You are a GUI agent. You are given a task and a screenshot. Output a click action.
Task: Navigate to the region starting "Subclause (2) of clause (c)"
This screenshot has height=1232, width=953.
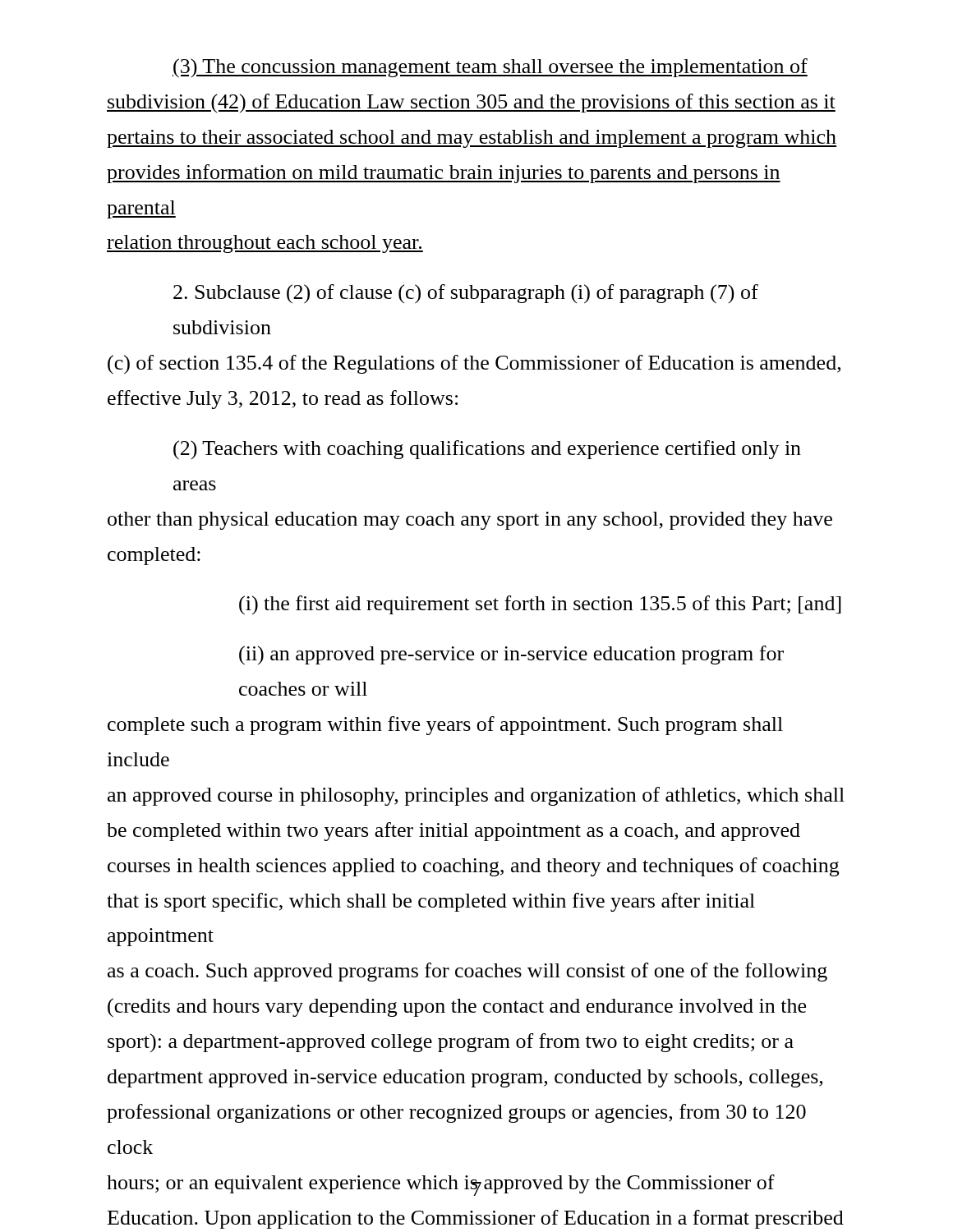(x=476, y=346)
